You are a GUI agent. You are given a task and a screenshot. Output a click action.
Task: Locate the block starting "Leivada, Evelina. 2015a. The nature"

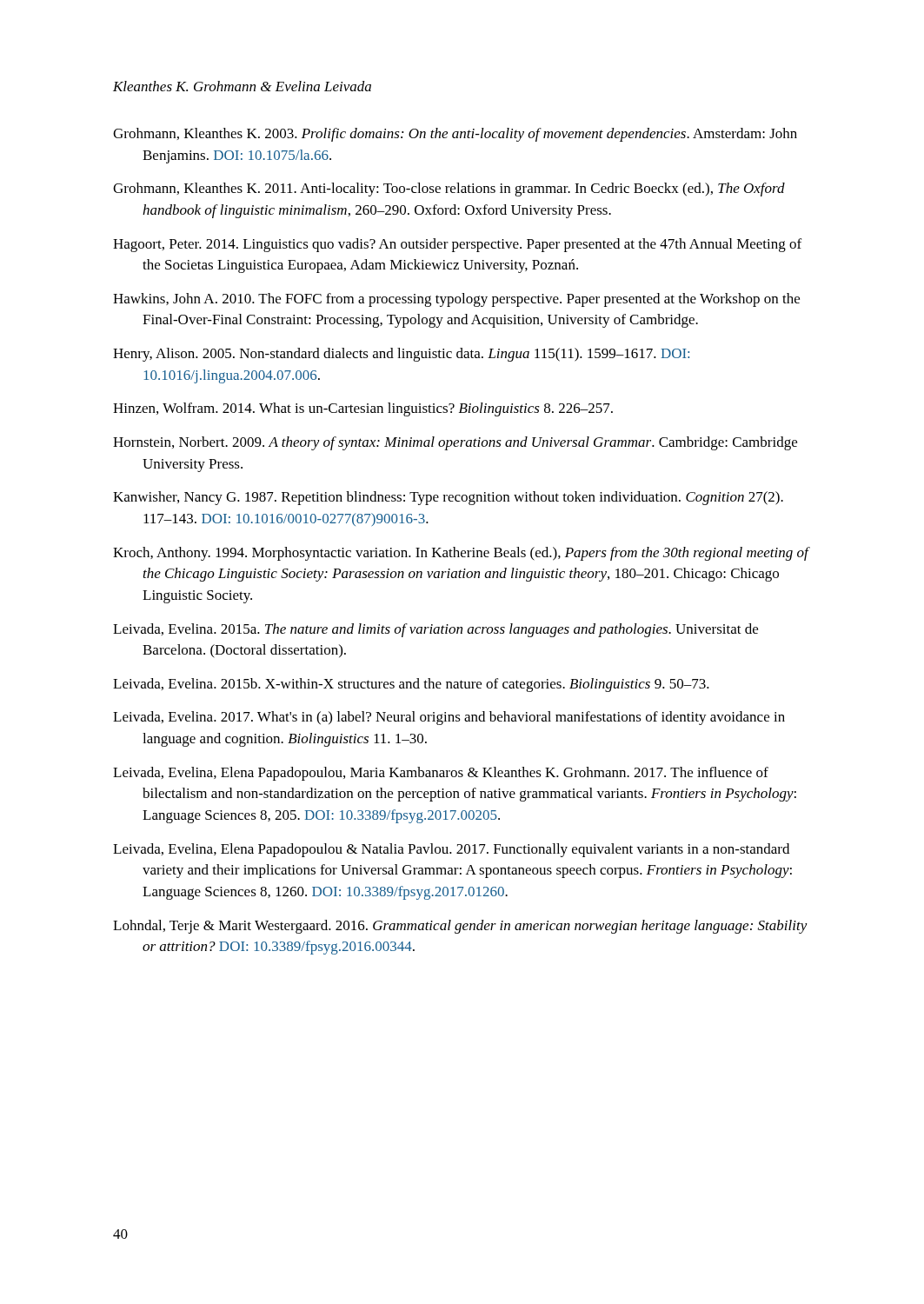[x=436, y=639]
